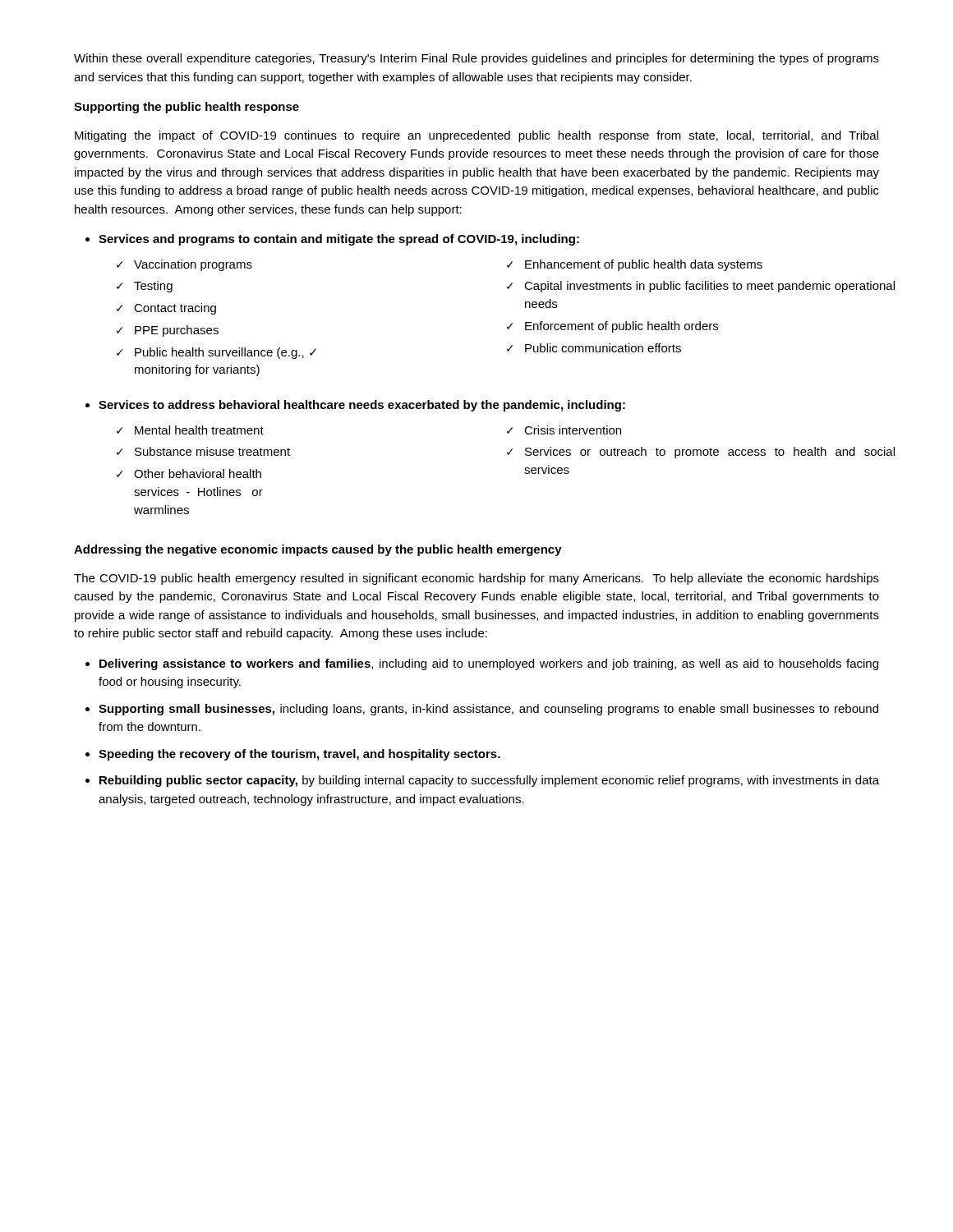The width and height of the screenshot is (953, 1232).
Task: Select the list item that reads "Supporting small businesses, including loans, grants,"
Action: pos(476,718)
